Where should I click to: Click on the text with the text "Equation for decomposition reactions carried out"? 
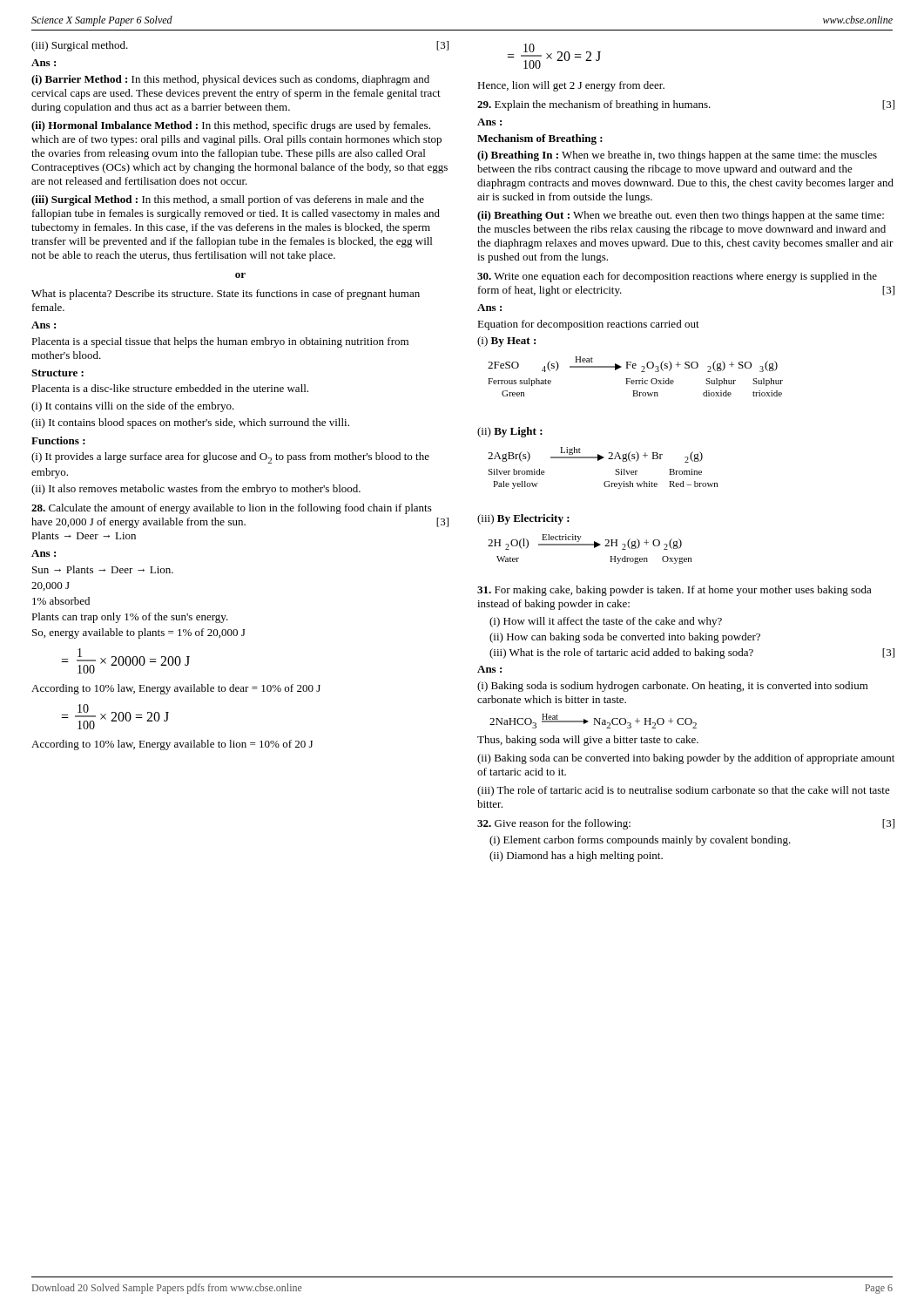(588, 324)
